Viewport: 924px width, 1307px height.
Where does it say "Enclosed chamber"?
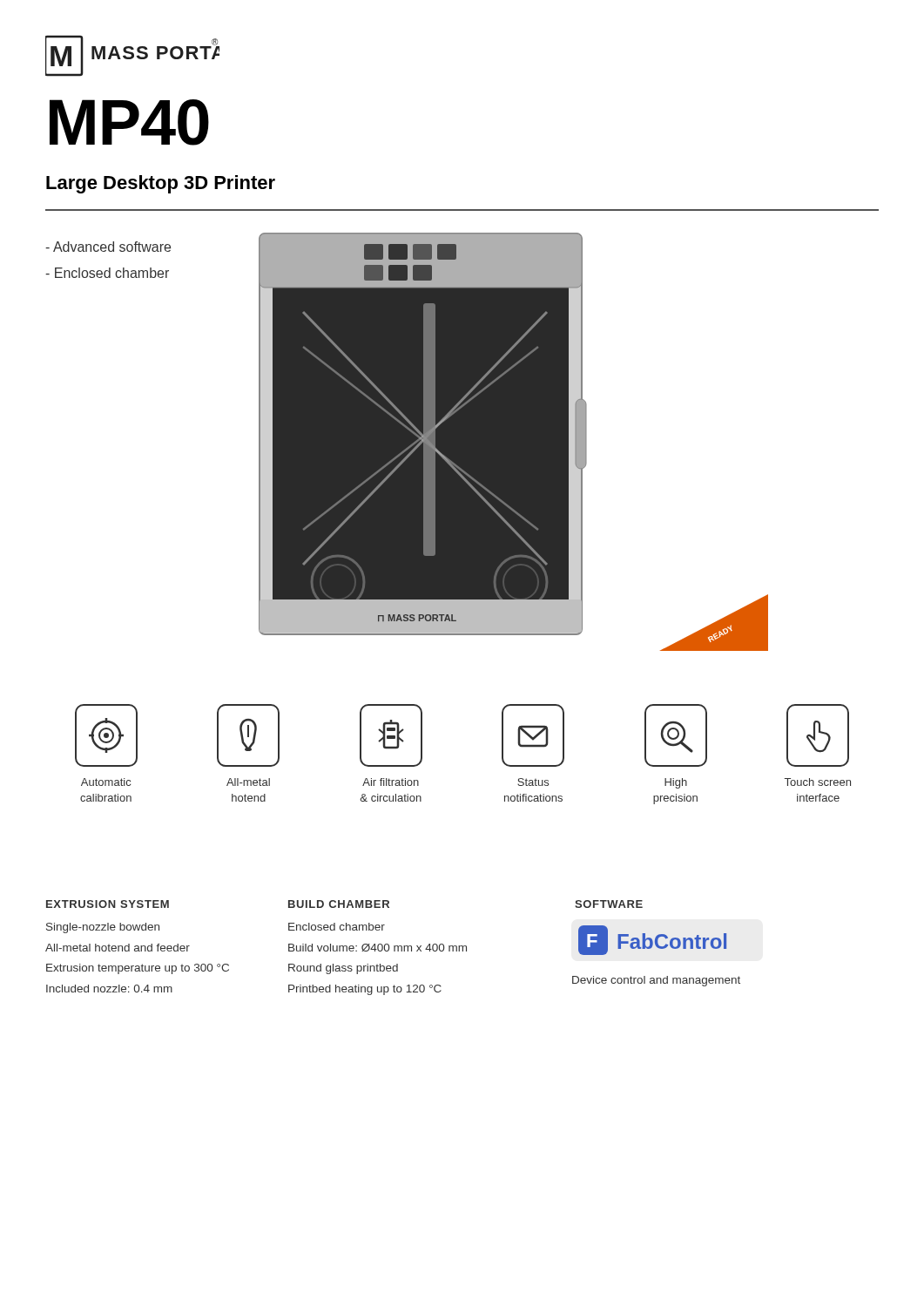tap(107, 273)
